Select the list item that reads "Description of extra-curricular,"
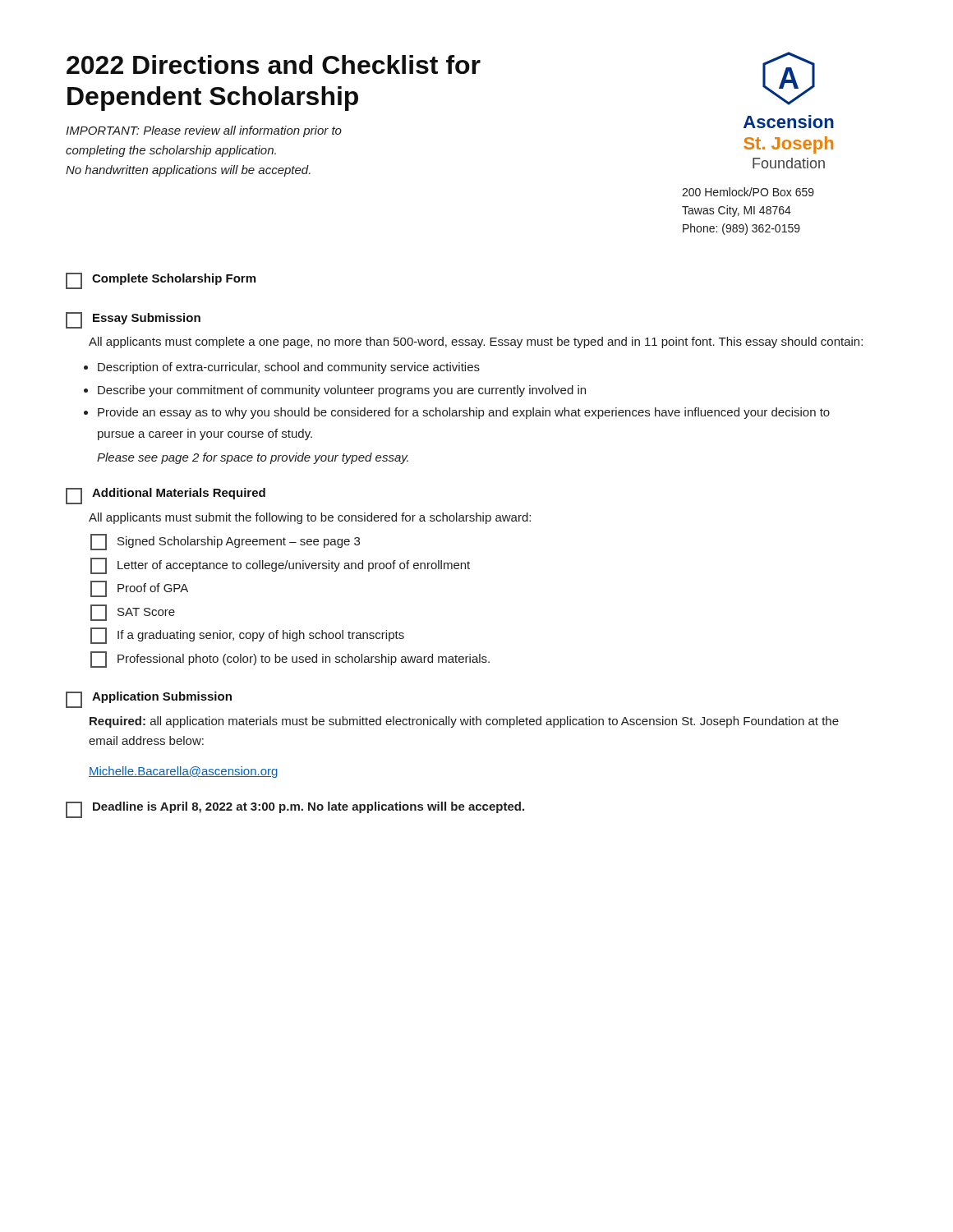The image size is (953, 1232). point(288,367)
